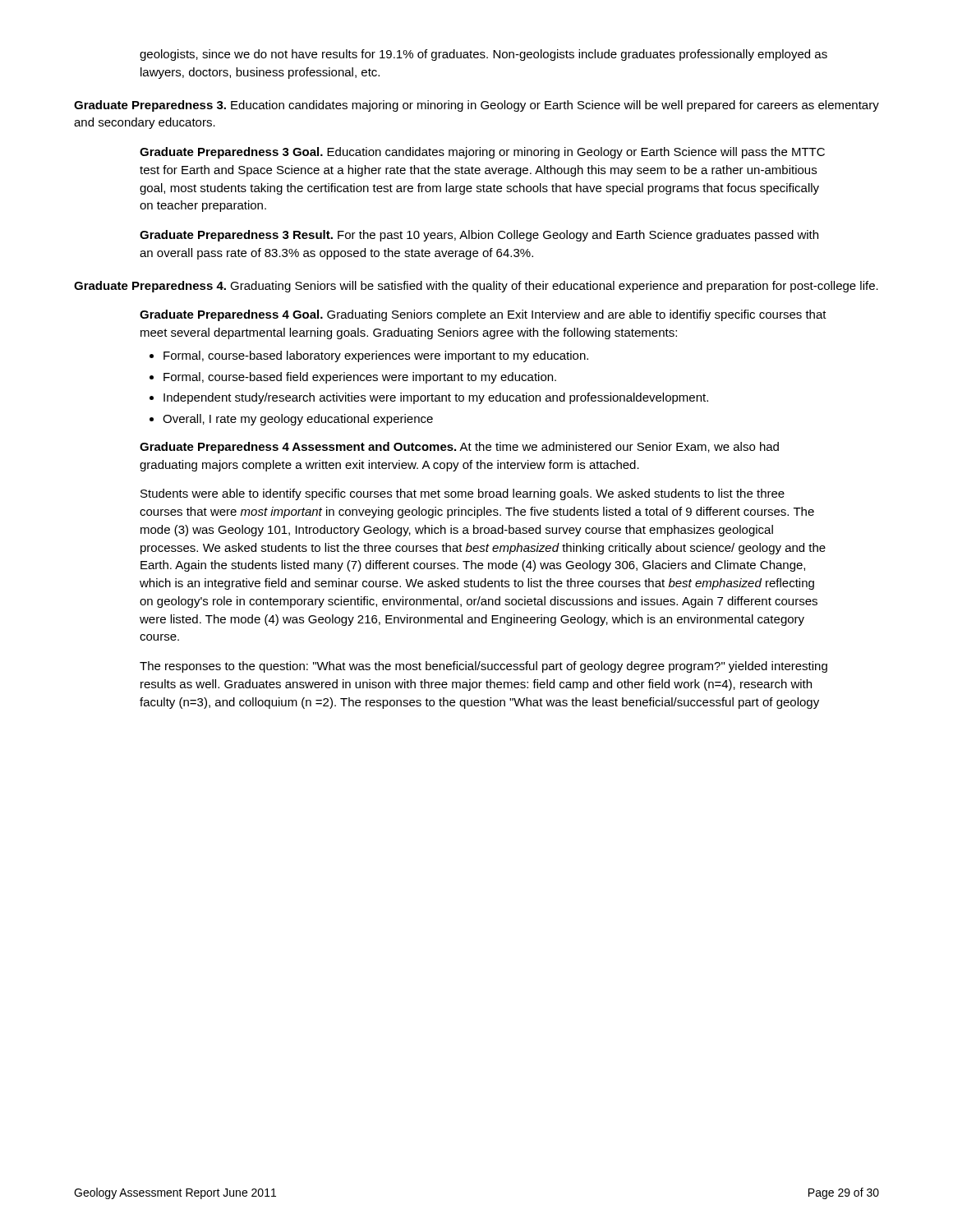Click on the text block that says "The responses to"
This screenshot has height=1232, width=953.
[x=485, y=684]
